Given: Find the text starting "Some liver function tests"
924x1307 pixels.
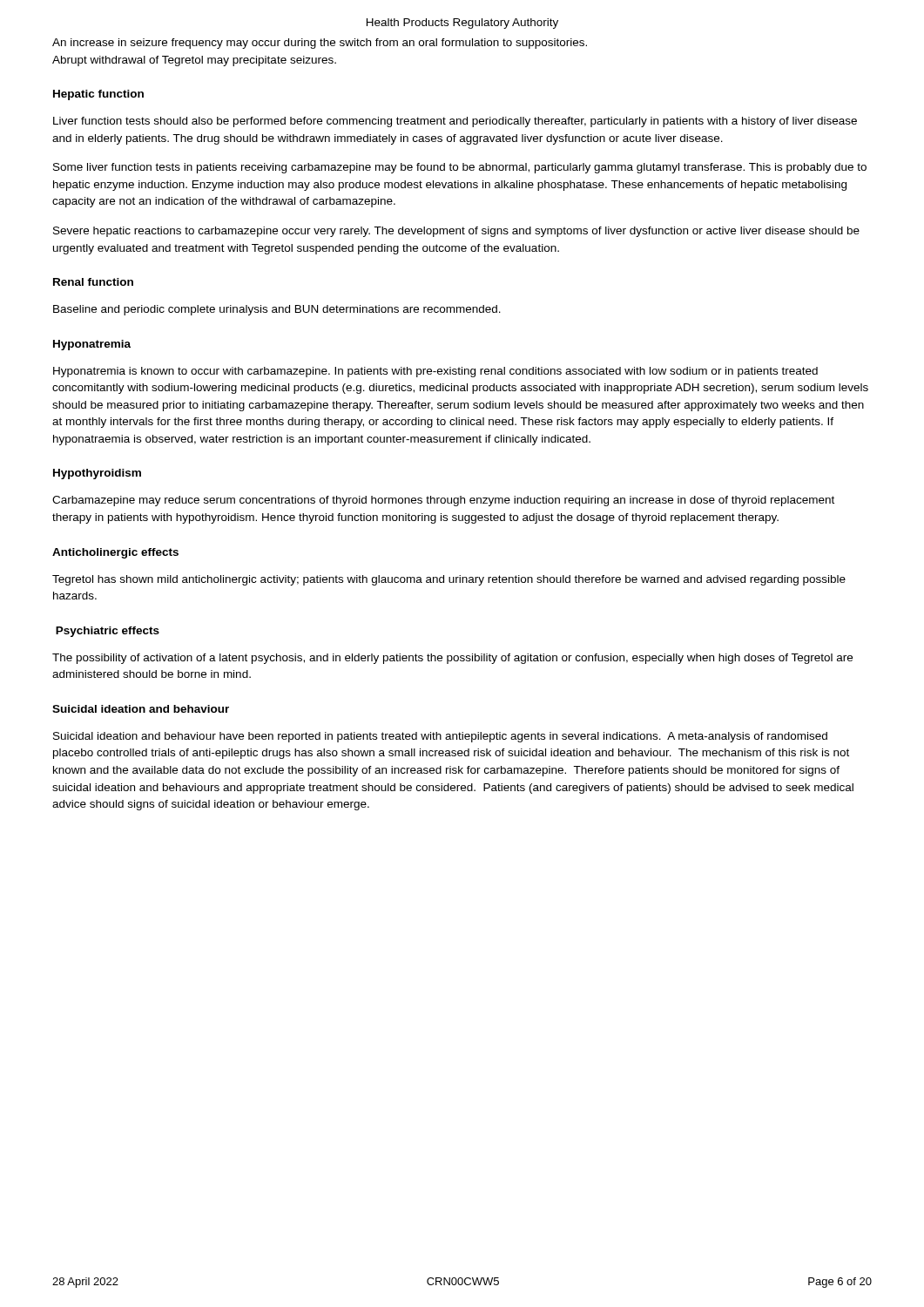Looking at the screenshot, I should pos(460,184).
